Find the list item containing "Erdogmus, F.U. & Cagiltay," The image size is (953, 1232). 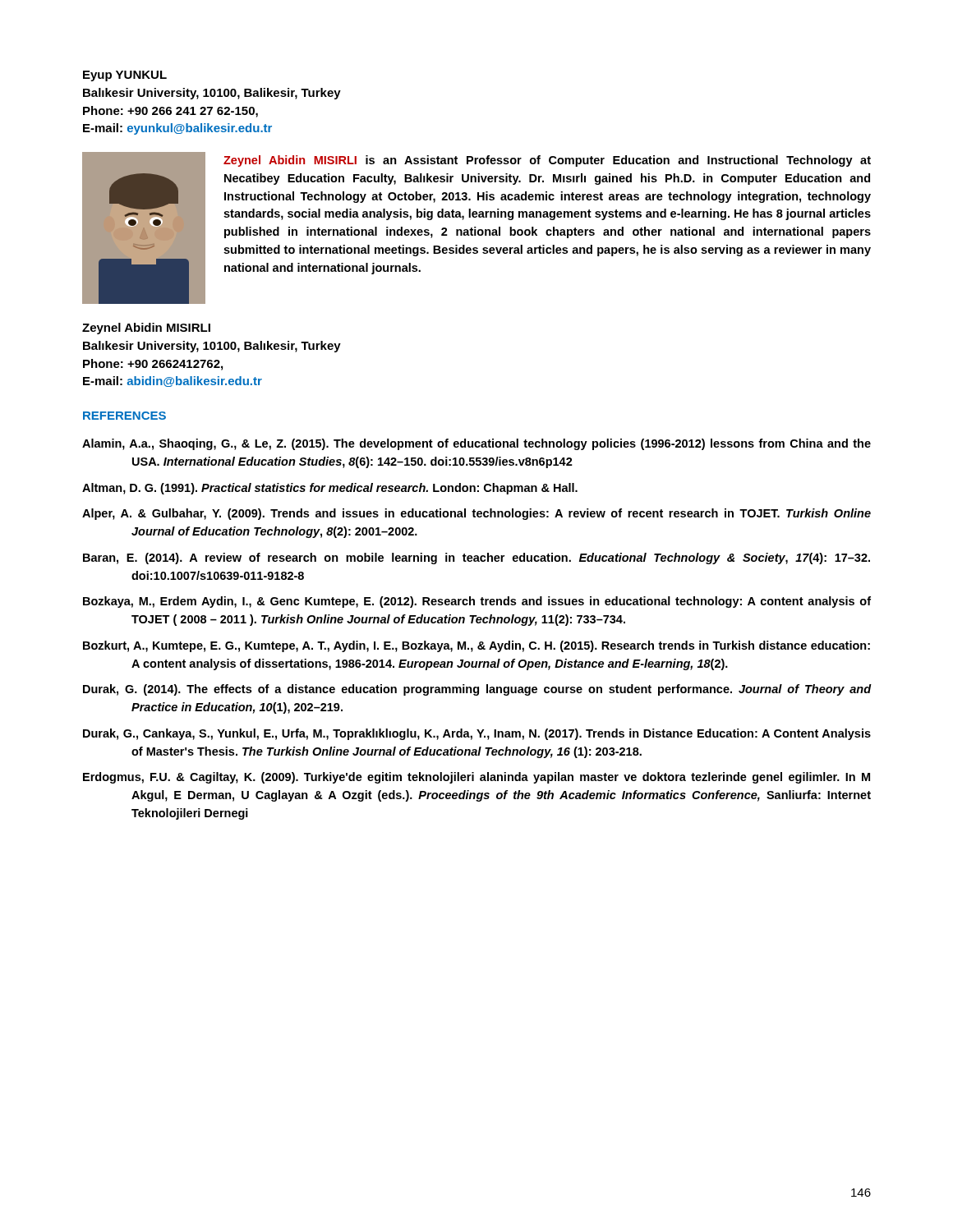(476, 795)
